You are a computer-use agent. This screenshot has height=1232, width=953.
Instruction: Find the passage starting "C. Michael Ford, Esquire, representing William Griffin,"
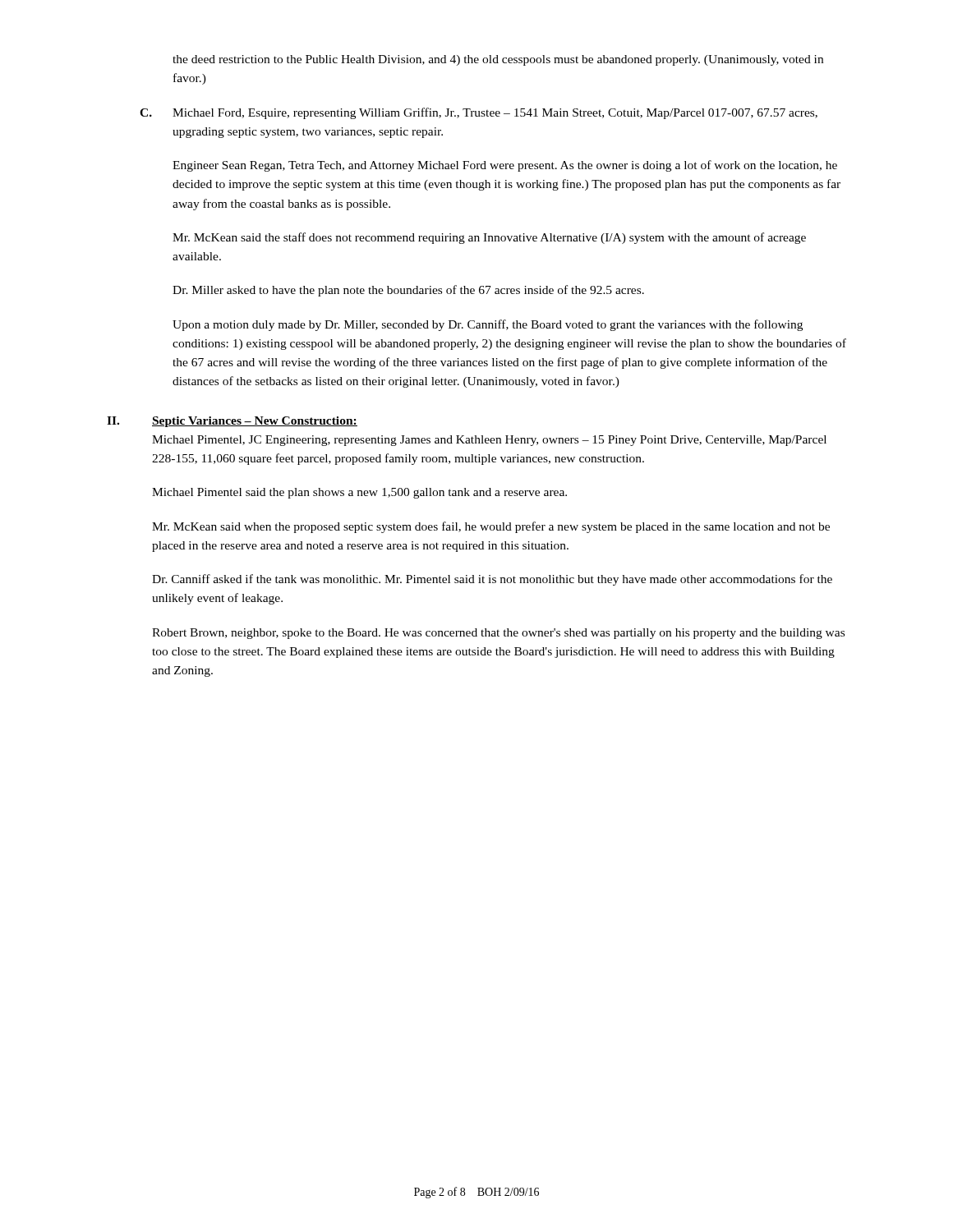(x=493, y=121)
